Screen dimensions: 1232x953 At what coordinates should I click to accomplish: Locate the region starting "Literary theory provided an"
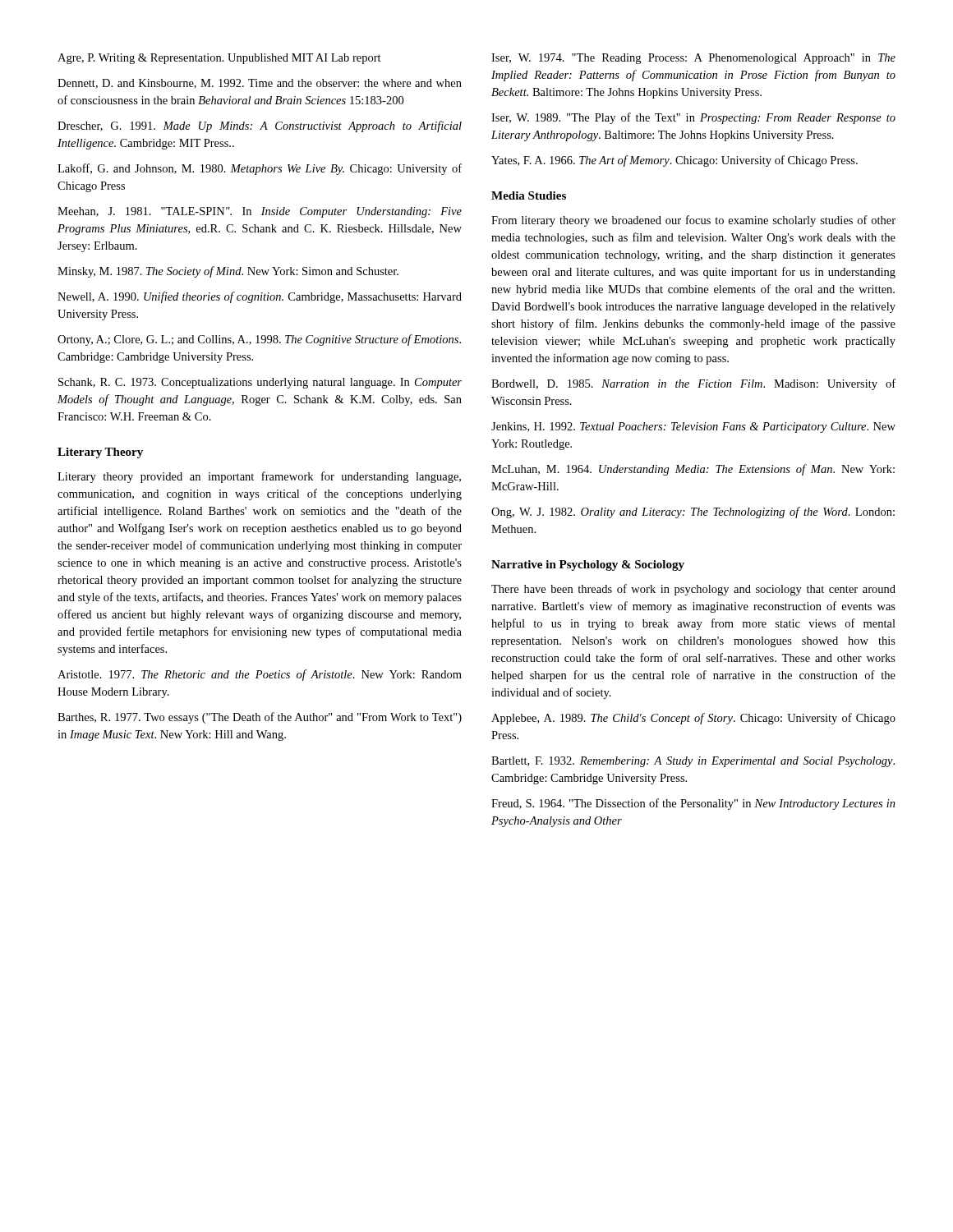pyautogui.click(x=260, y=563)
